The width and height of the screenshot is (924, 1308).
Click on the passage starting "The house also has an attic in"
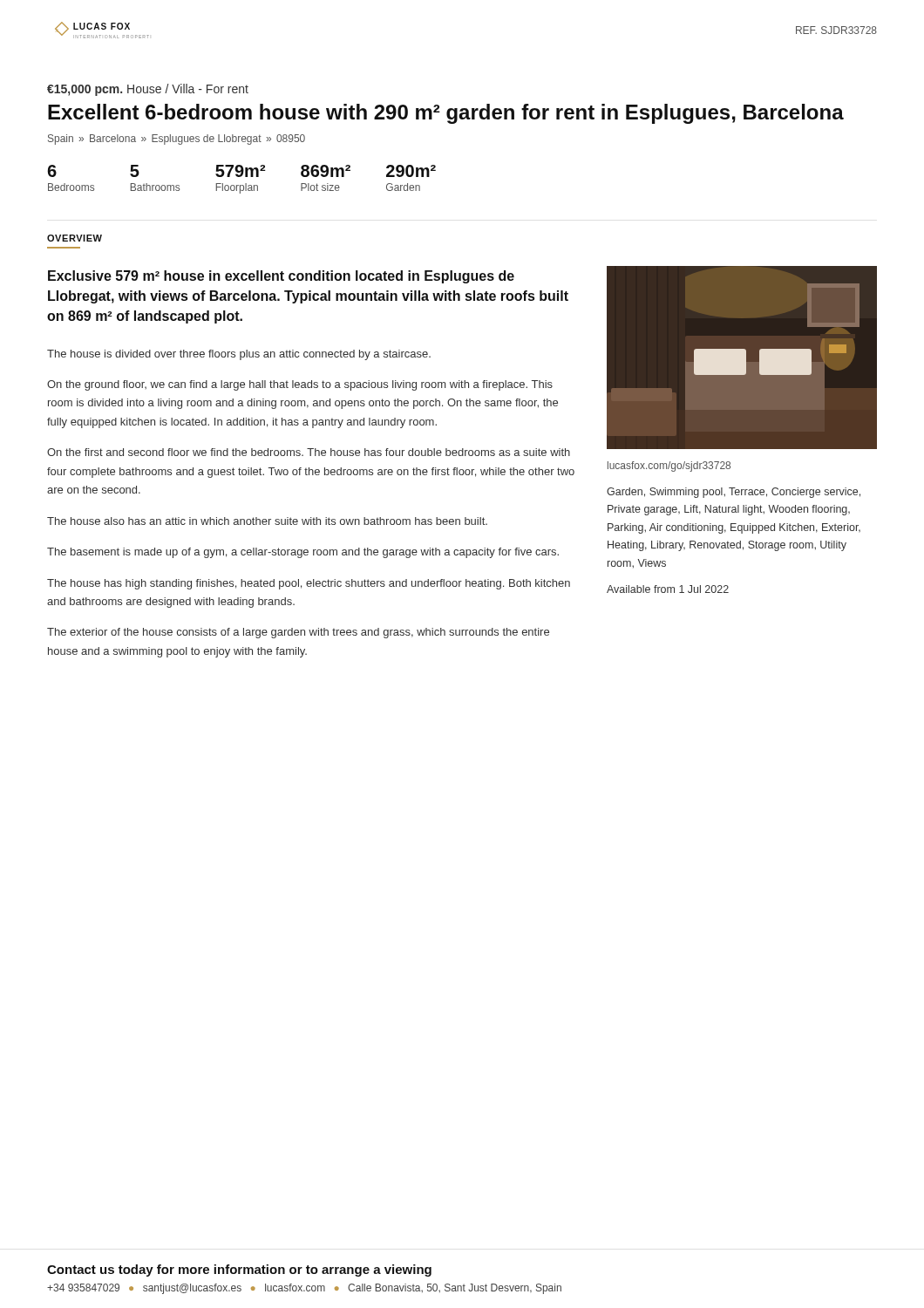(268, 521)
